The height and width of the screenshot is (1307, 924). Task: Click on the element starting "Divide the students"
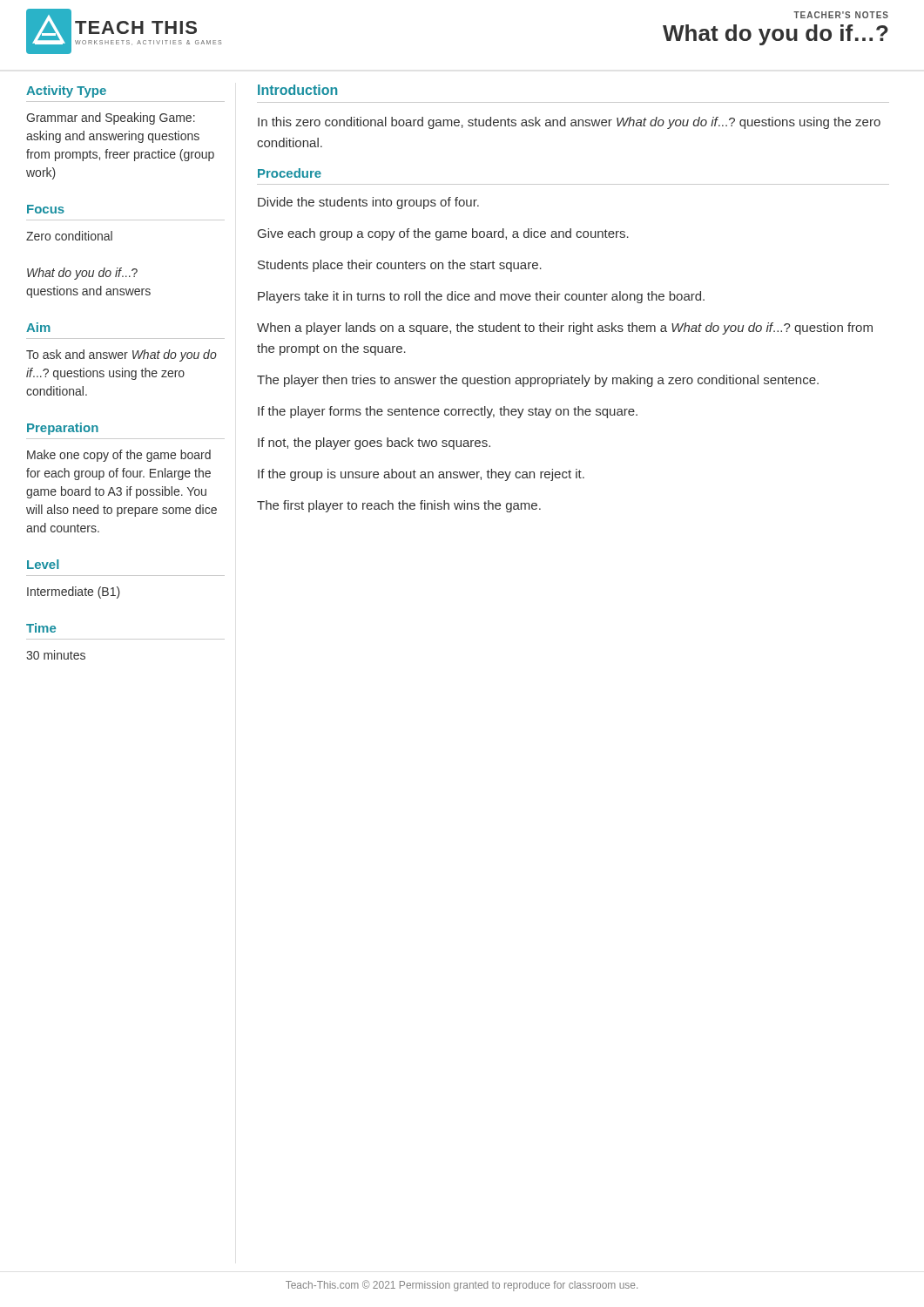point(368,203)
